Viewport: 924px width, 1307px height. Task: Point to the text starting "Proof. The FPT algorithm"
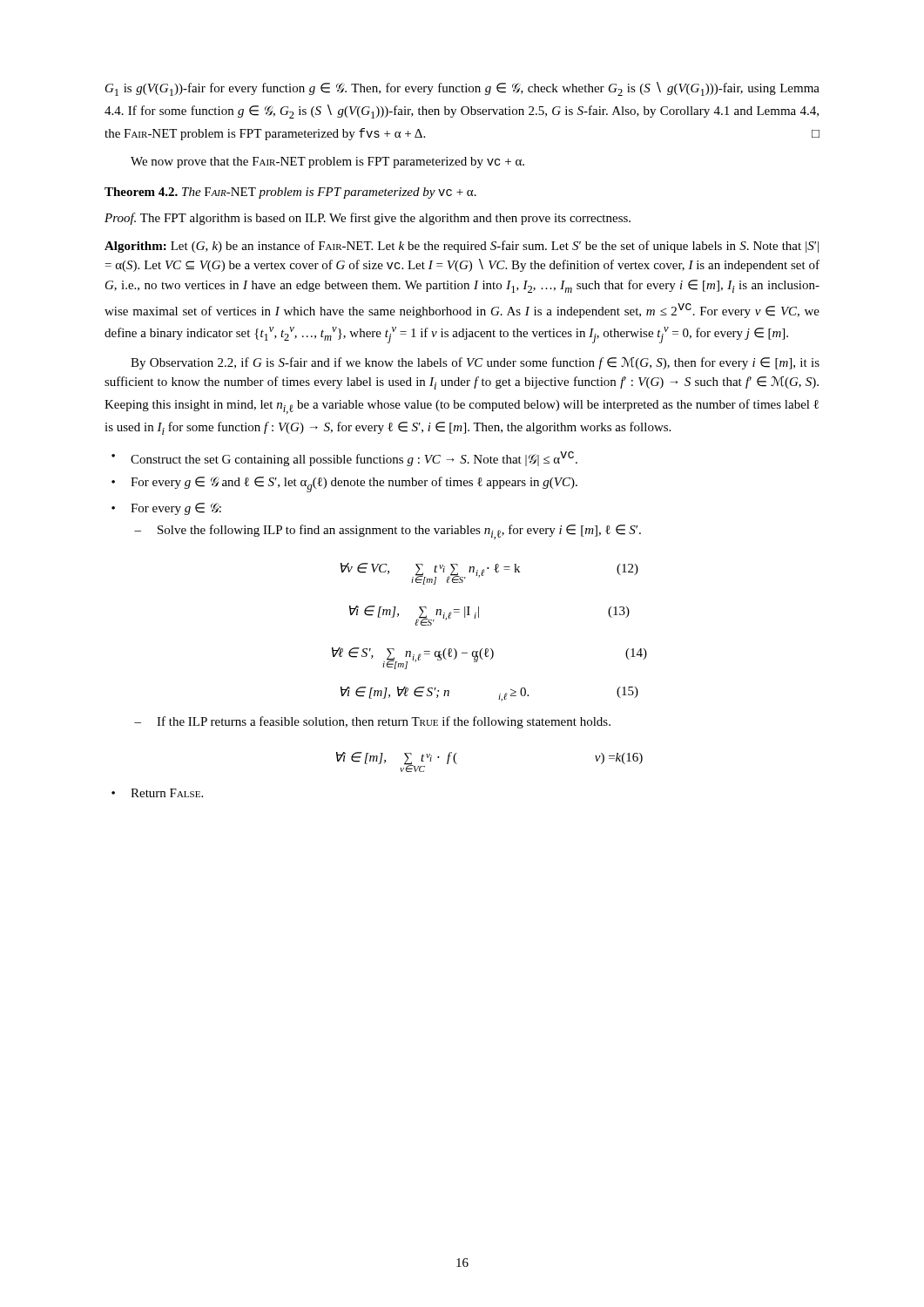(368, 218)
